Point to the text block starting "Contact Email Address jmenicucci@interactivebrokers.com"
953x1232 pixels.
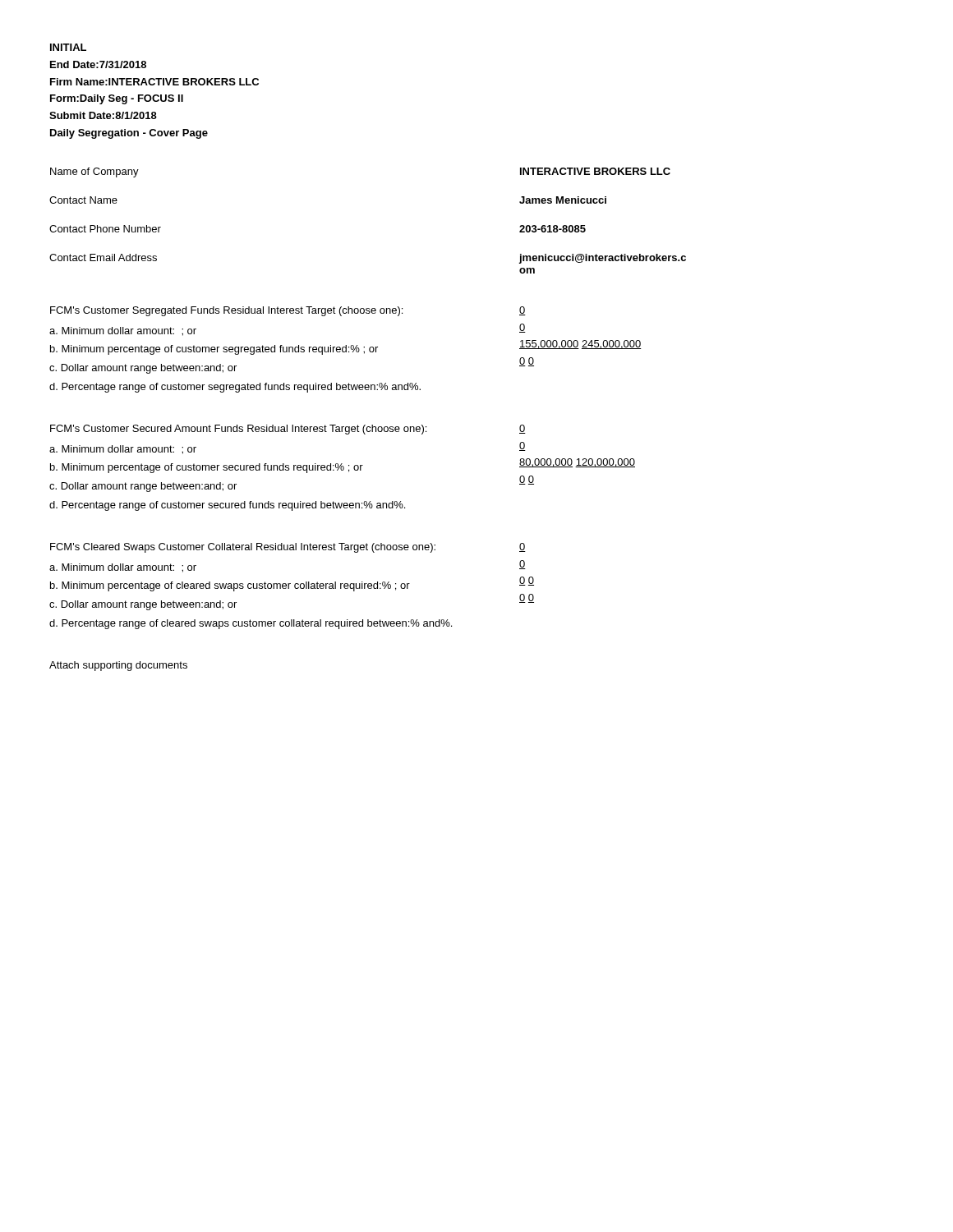(101, 258)
